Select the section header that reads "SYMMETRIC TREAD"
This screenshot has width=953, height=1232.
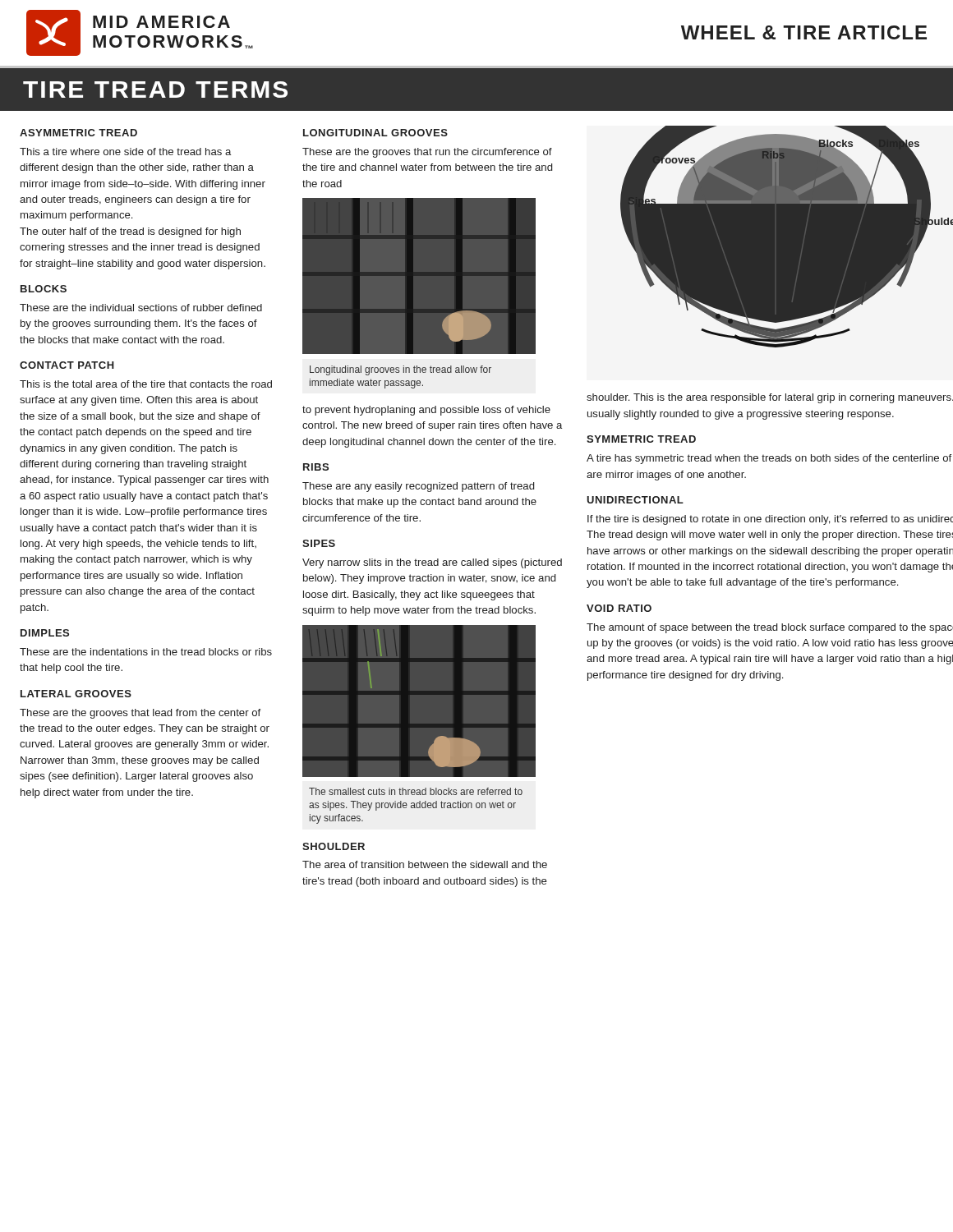[641, 439]
